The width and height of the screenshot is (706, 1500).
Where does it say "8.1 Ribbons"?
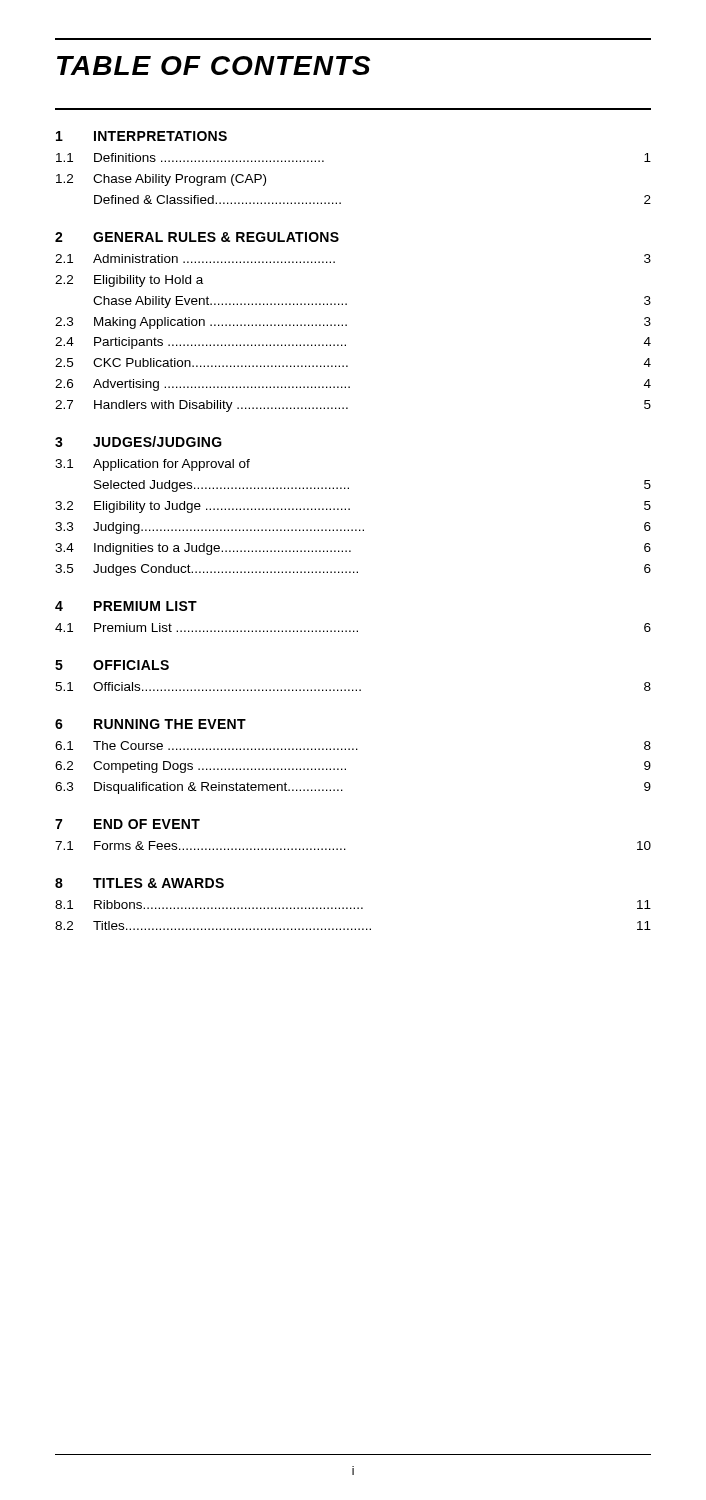pyautogui.click(x=353, y=906)
